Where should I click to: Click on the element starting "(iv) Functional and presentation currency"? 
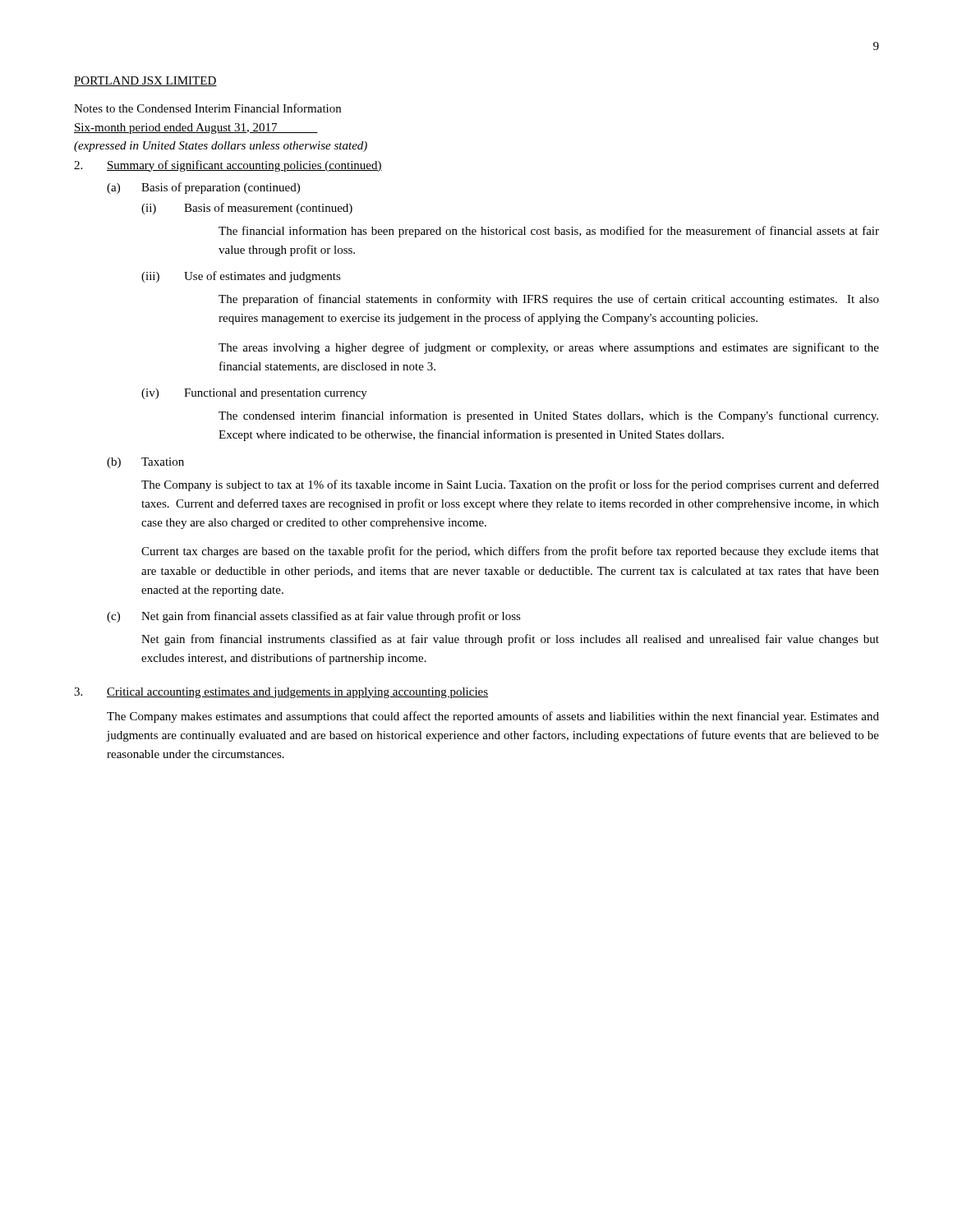click(x=254, y=393)
